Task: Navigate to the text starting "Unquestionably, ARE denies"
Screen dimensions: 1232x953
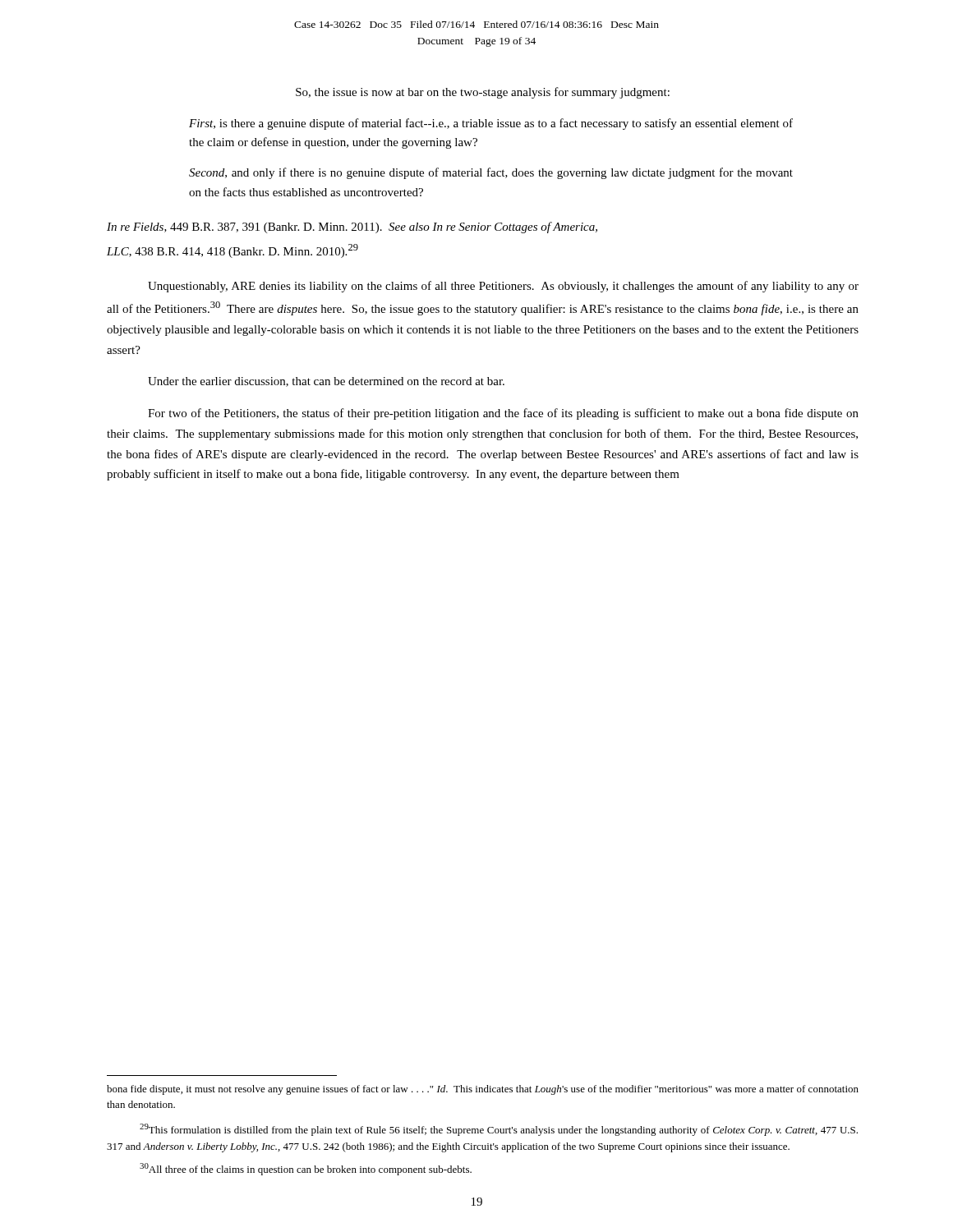Action: click(483, 318)
